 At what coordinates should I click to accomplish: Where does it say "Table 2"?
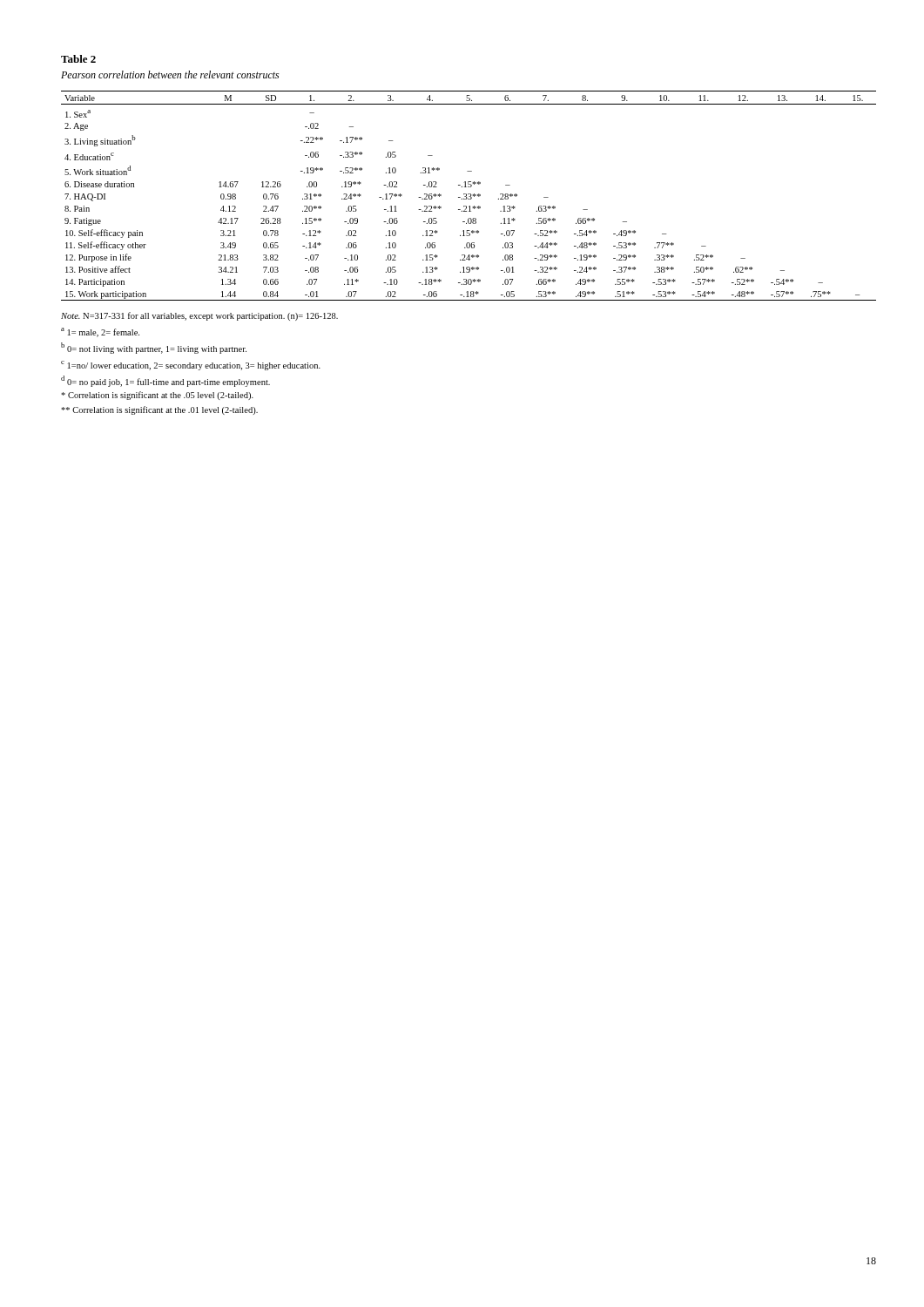[79, 59]
